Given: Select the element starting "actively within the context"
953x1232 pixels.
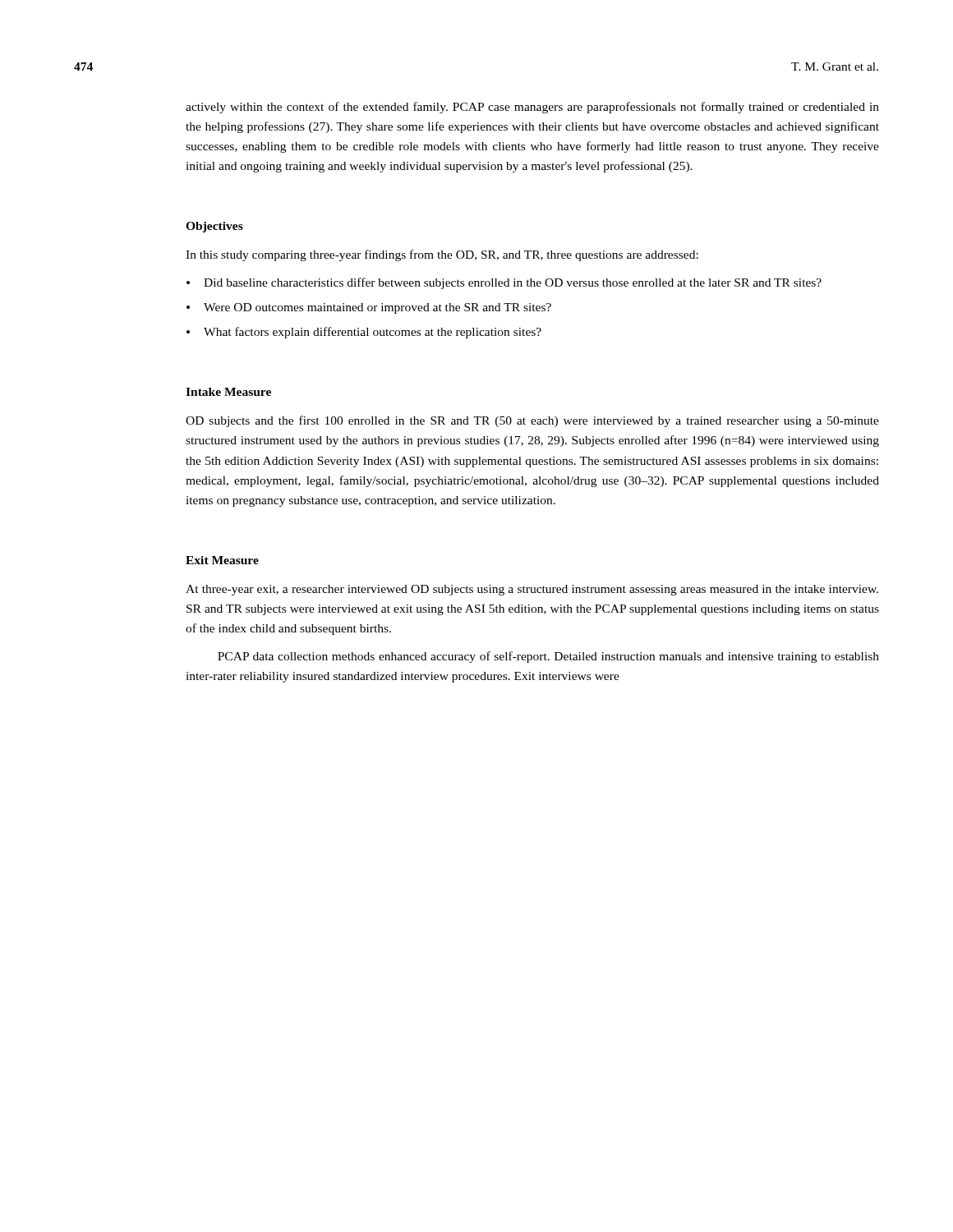Looking at the screenshot, I should tap(532, 136).
